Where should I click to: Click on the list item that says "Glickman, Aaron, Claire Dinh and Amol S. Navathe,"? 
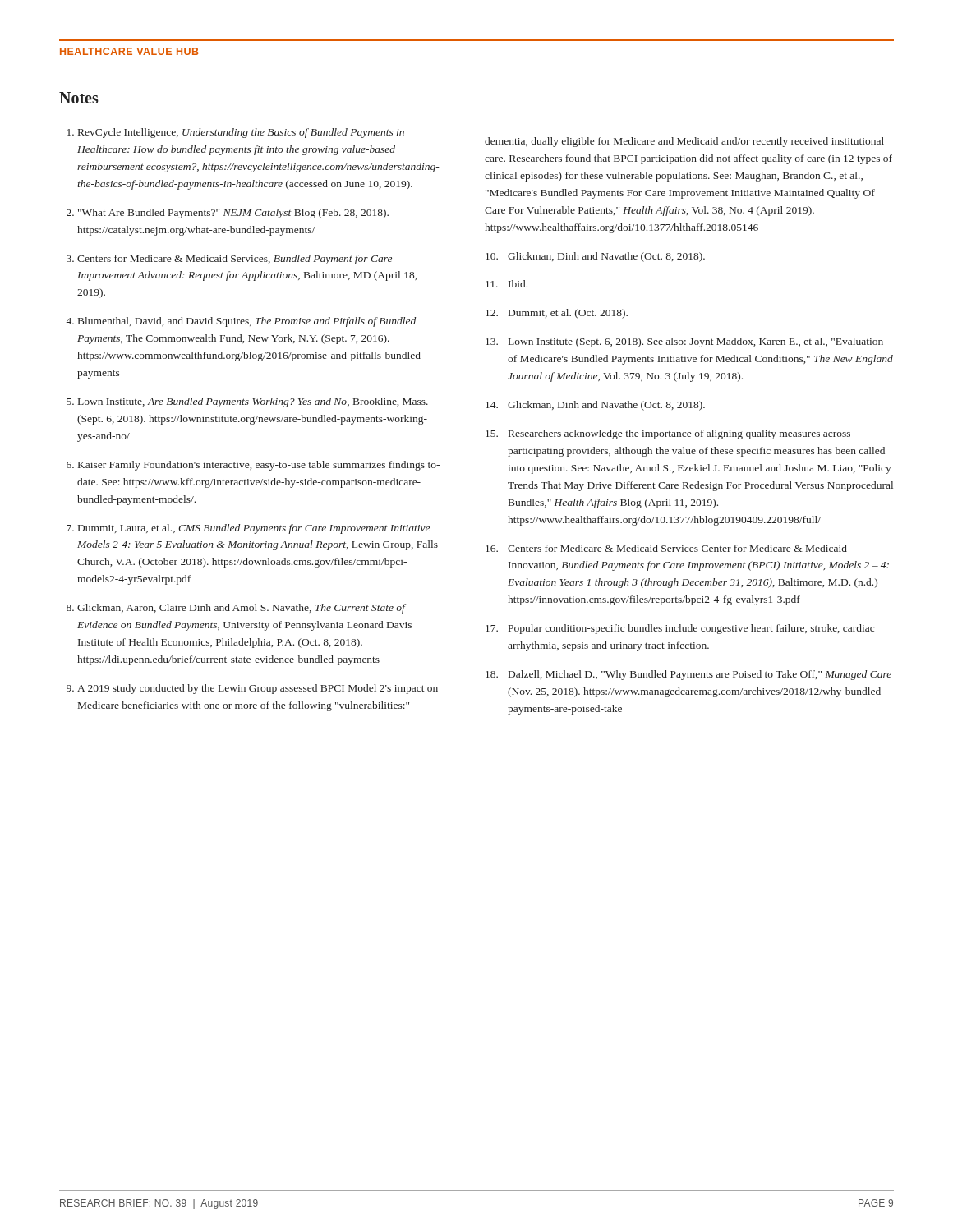coord(245,633)
